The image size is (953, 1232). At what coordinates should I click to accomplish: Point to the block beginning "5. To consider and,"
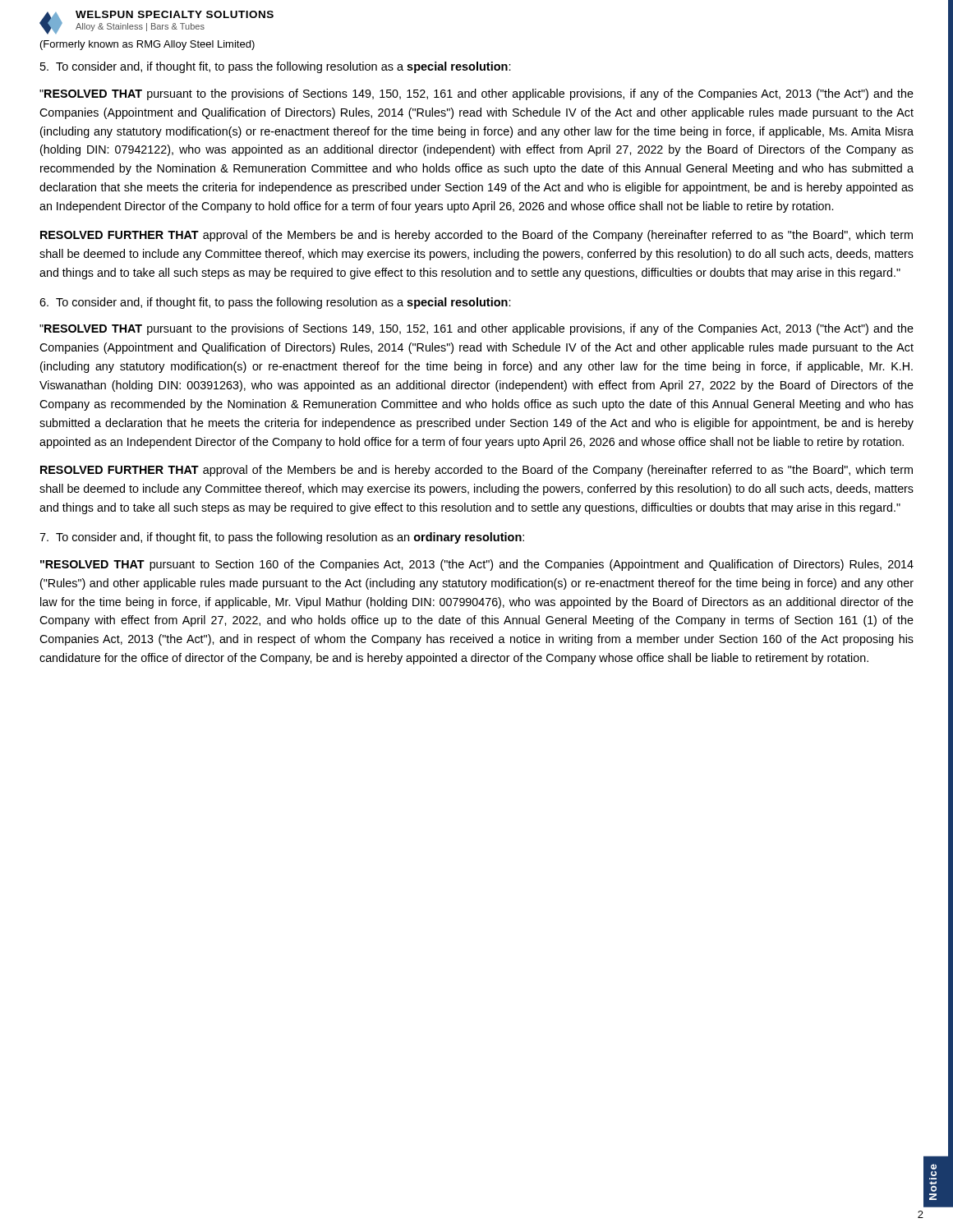(275, 67)
